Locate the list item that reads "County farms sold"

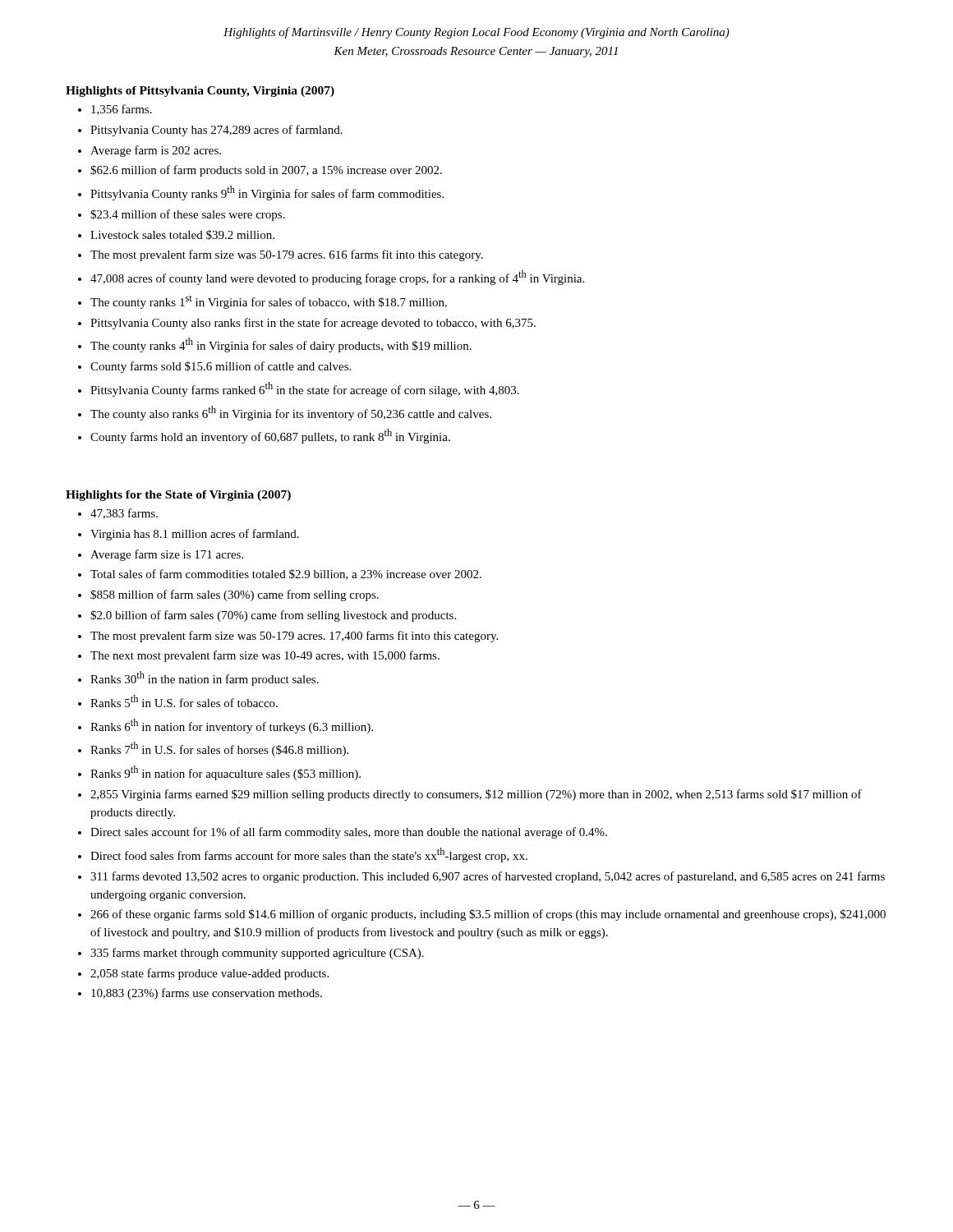(221, 366)
